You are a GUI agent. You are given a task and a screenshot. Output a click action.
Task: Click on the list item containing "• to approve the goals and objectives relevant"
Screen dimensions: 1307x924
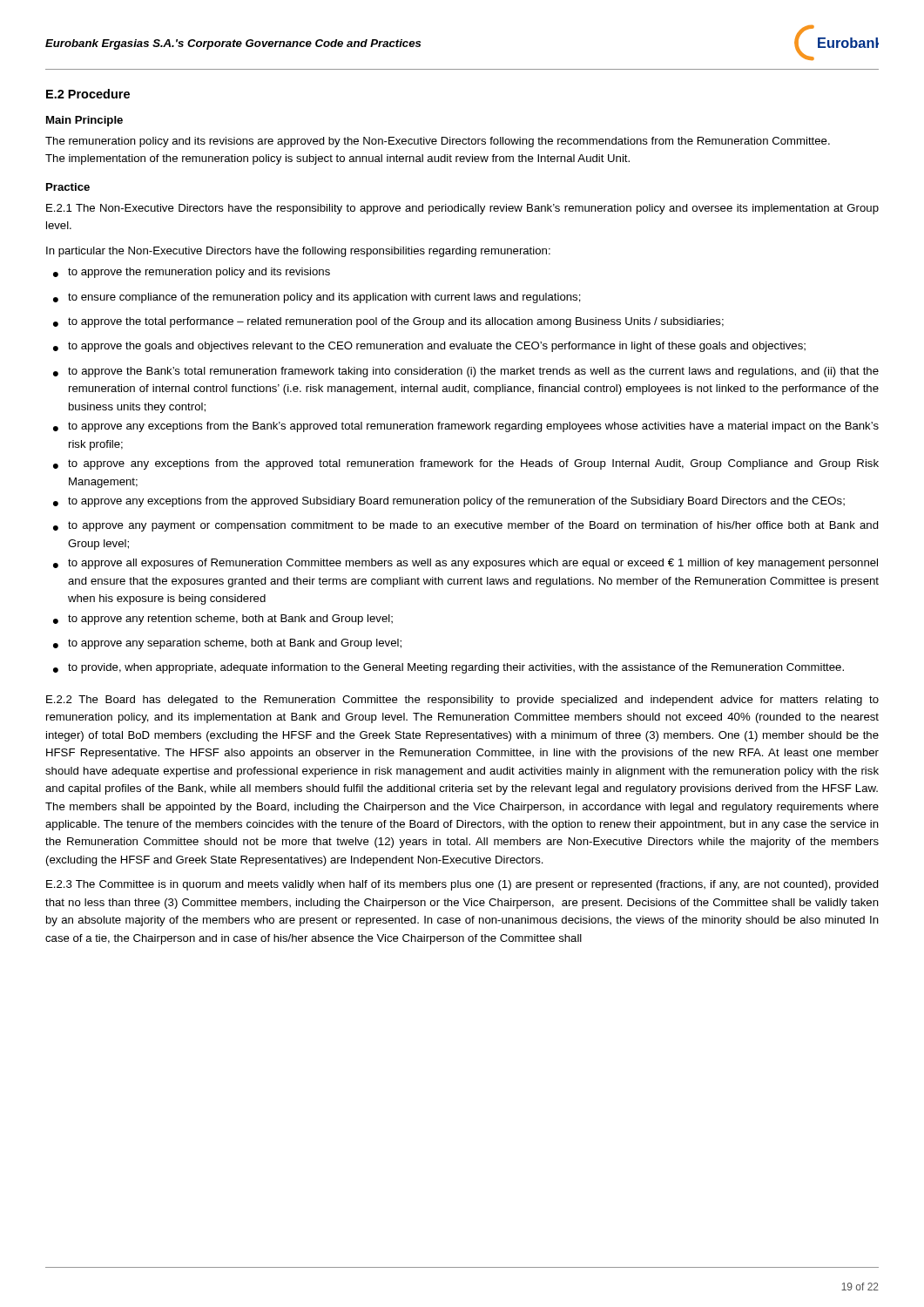click(x=466, y=349)
